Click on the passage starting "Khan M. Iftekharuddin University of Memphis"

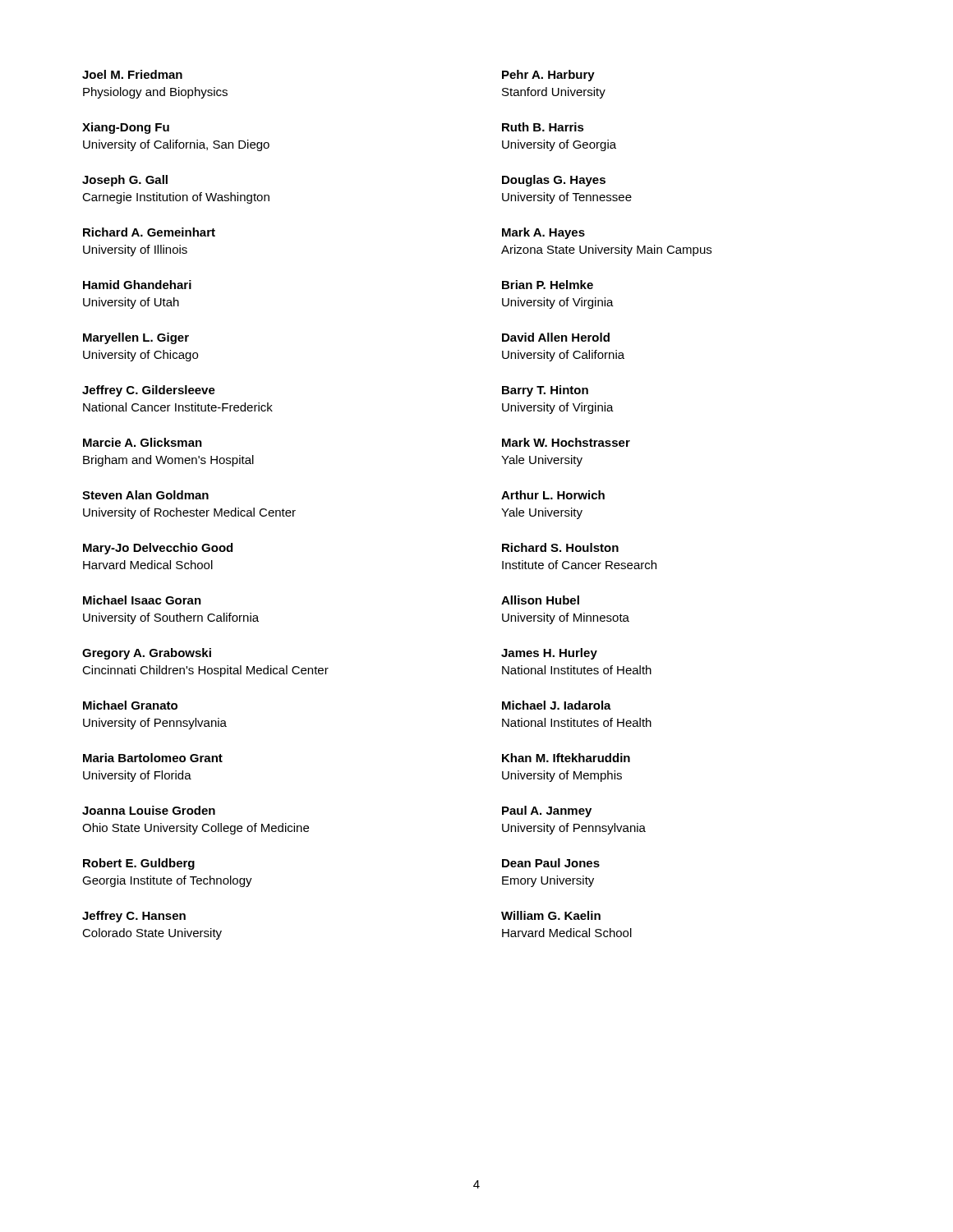tap(566, 758)
